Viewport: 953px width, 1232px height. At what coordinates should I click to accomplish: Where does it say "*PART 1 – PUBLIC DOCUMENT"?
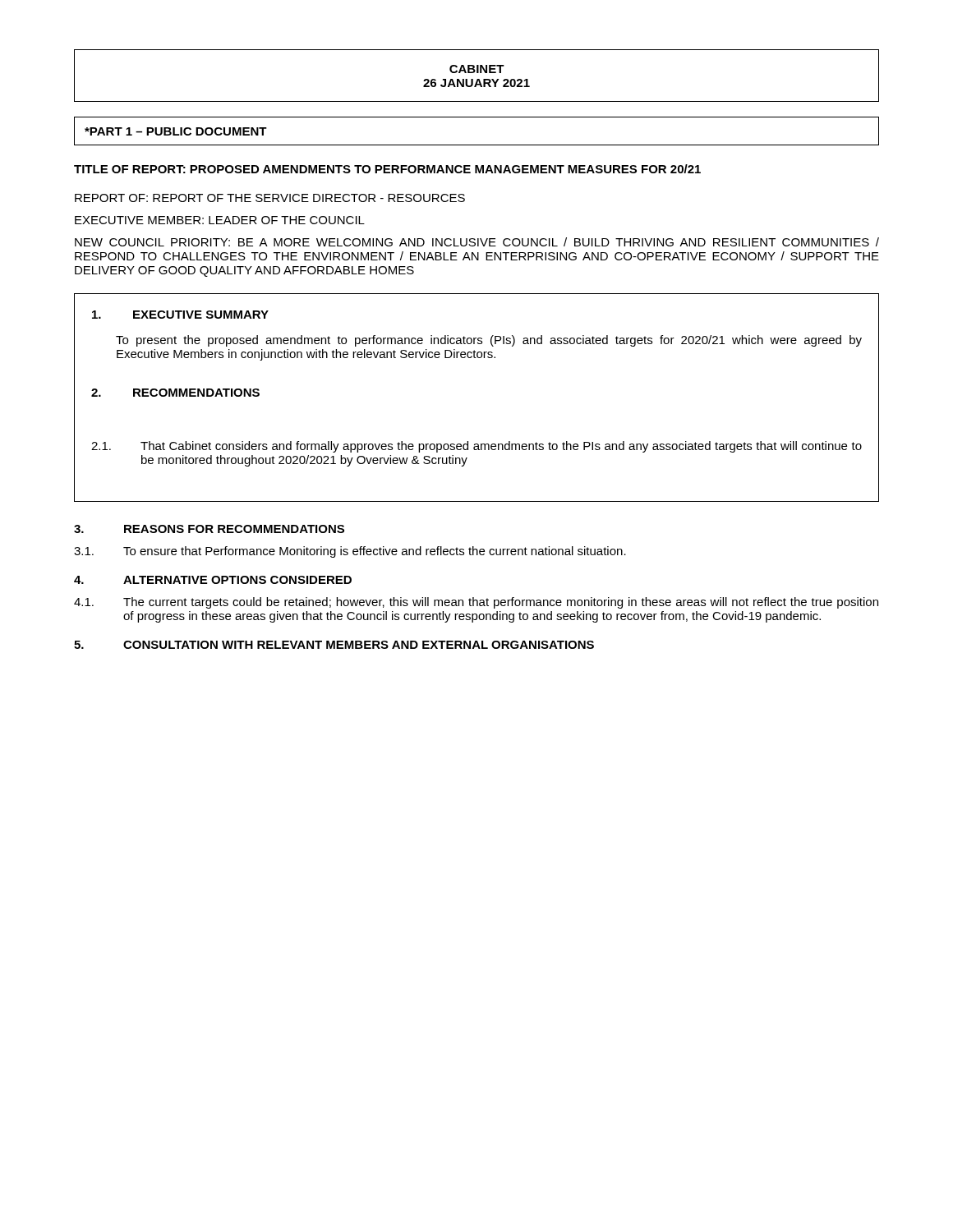pos(176,131)
